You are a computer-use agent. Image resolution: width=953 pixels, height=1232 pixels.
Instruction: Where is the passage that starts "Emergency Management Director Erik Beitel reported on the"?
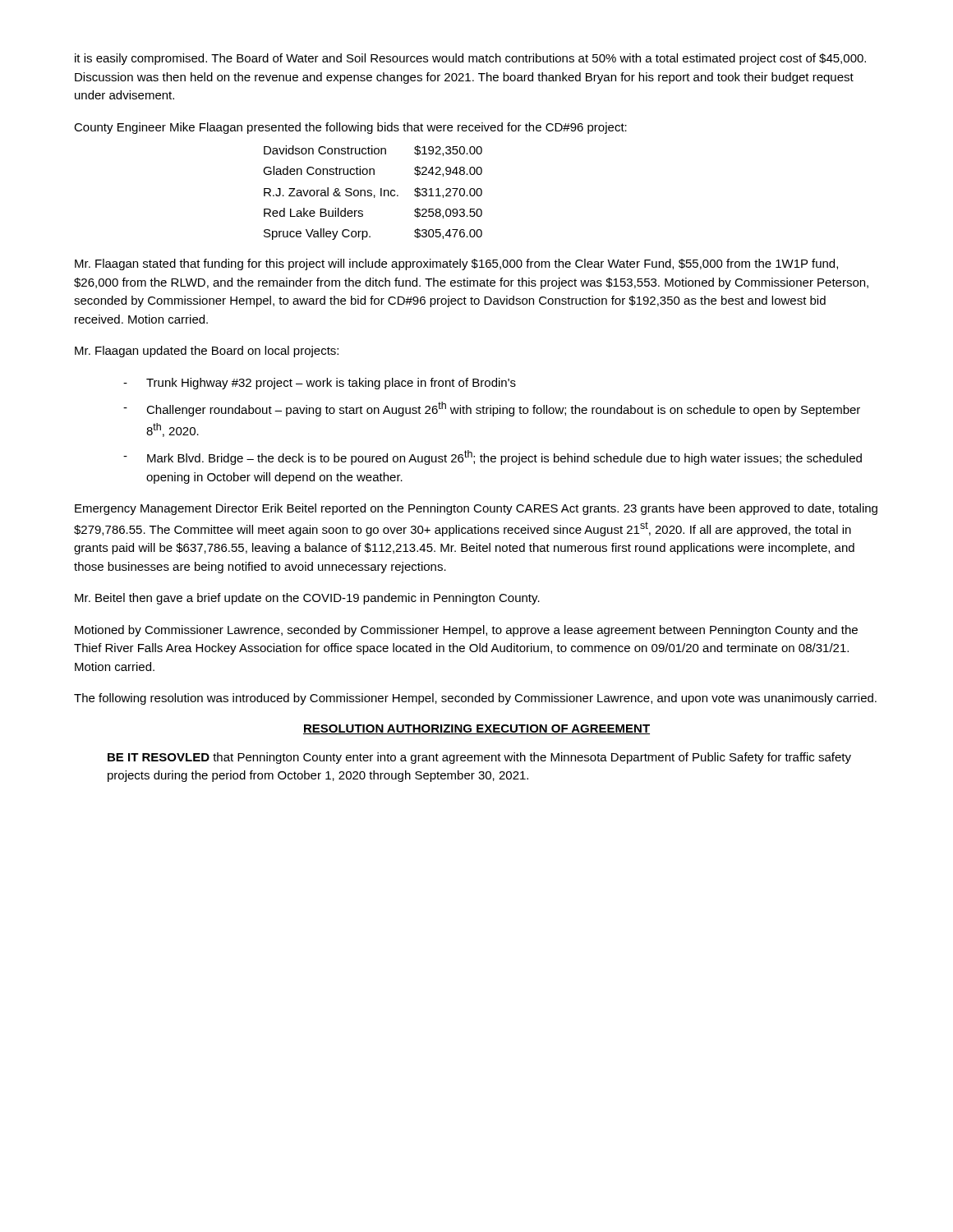[x=476, y=537]
